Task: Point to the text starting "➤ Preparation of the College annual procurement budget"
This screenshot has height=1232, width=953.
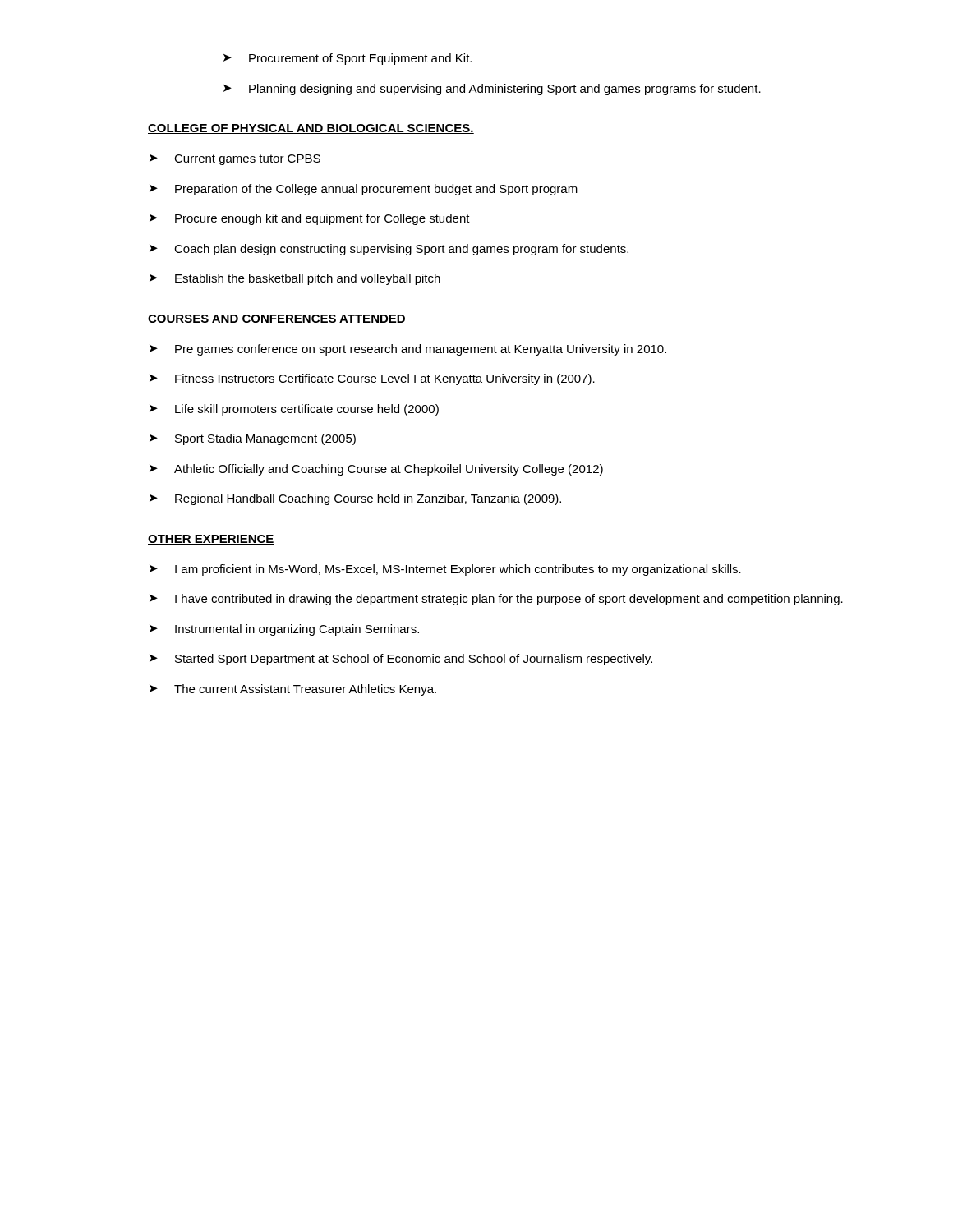Action: pos(513,189)
